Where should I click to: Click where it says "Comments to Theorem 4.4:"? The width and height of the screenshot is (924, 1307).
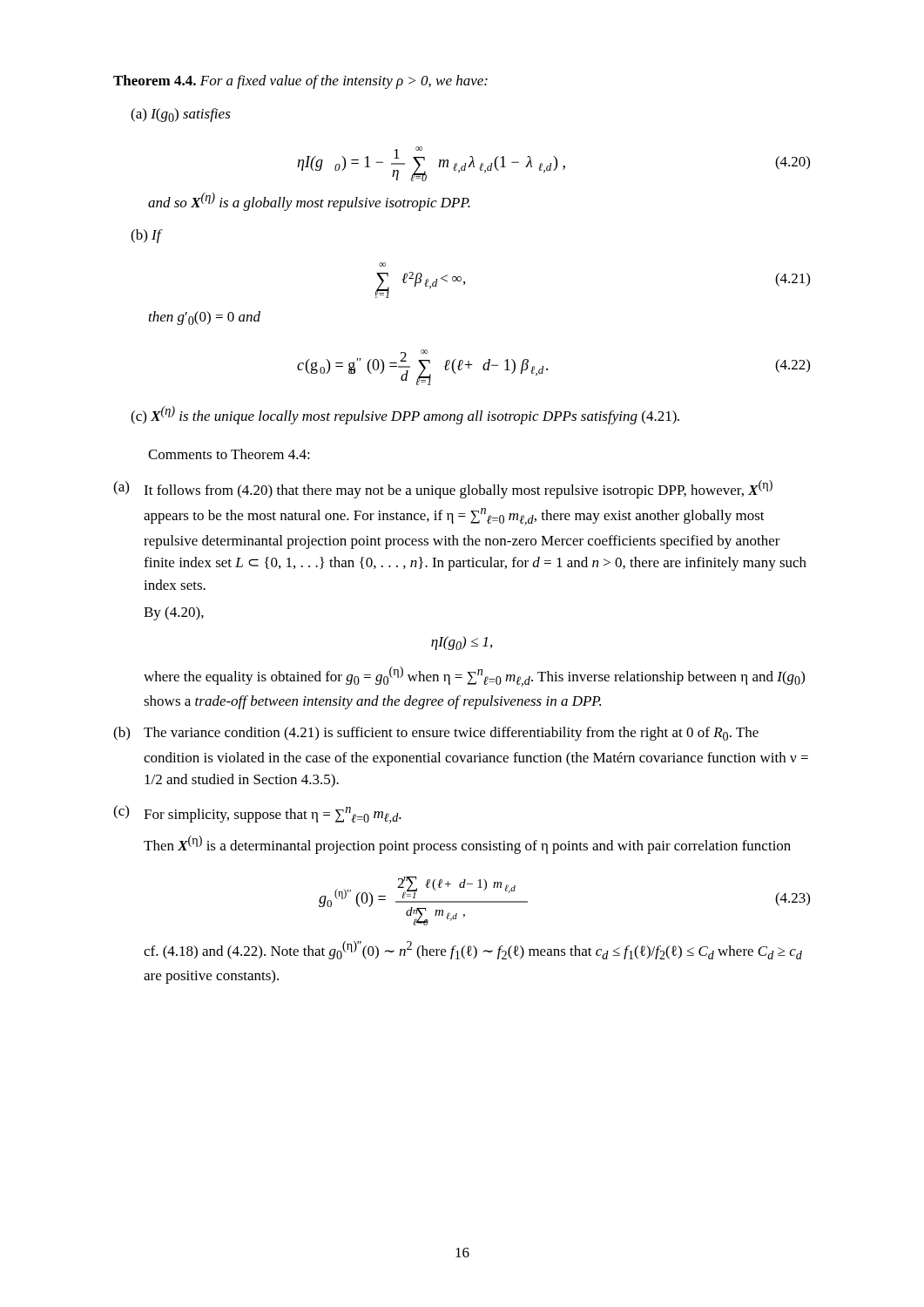click(229, 454)
